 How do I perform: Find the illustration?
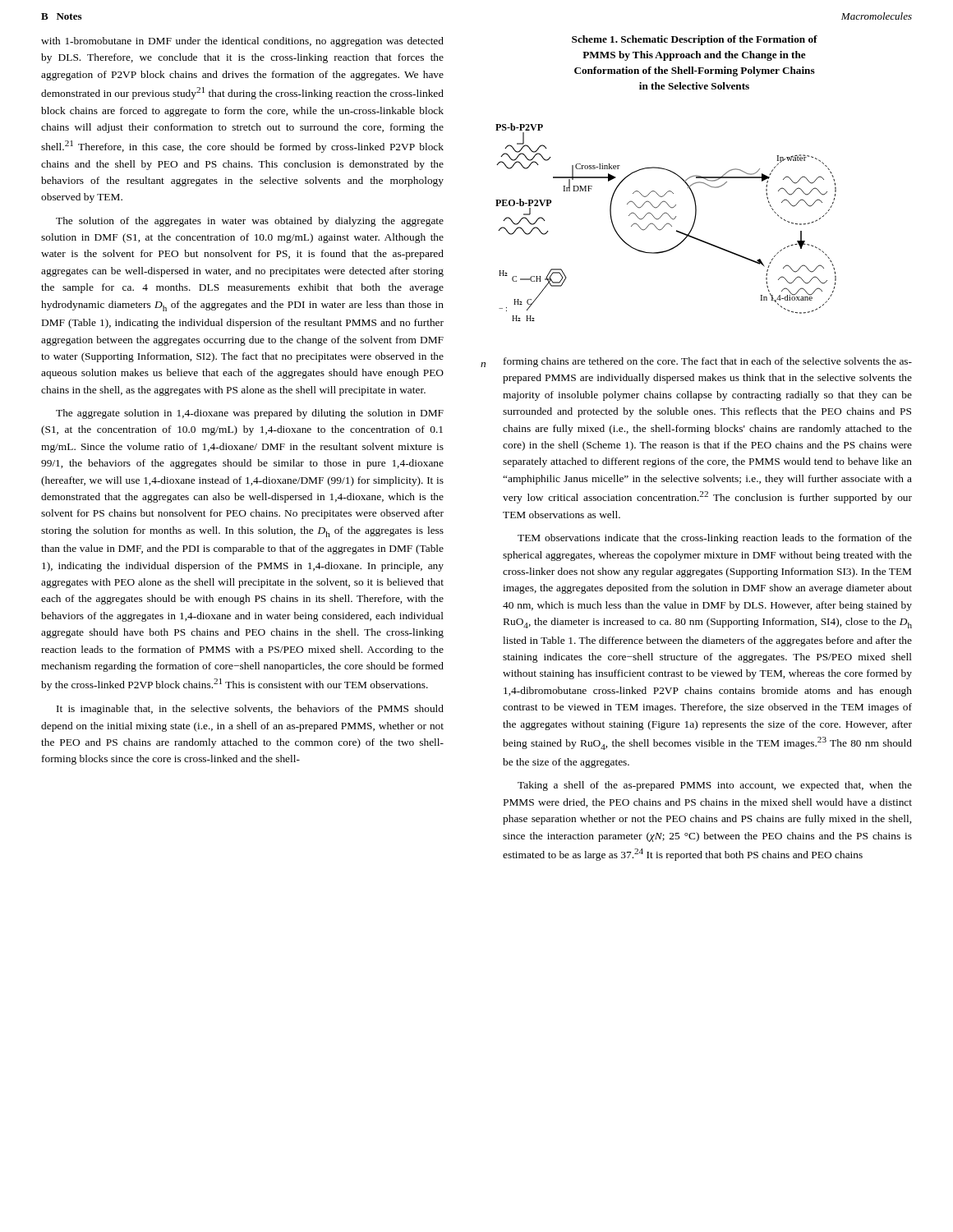point(694,235)
